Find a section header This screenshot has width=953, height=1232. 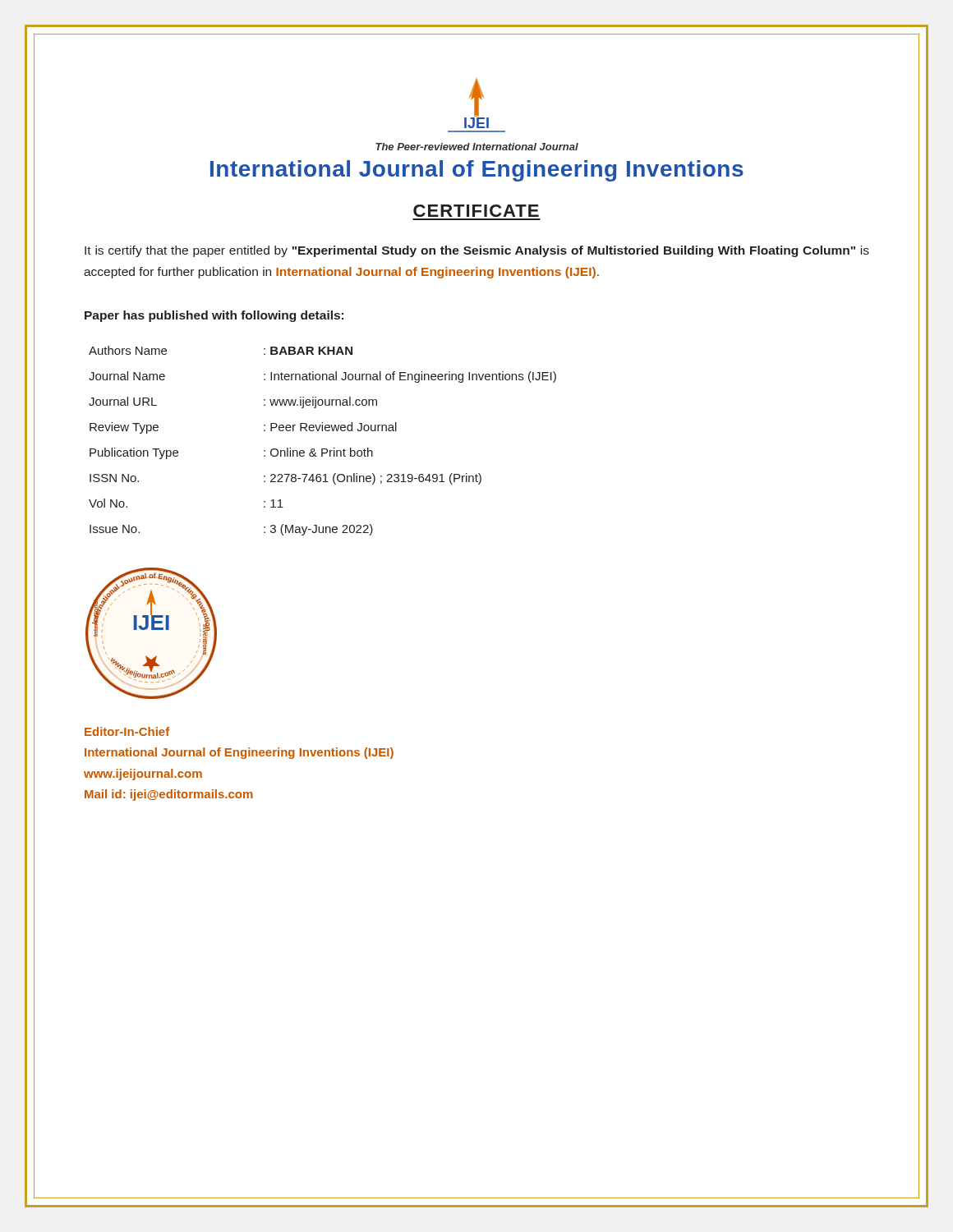coord(476,211)
